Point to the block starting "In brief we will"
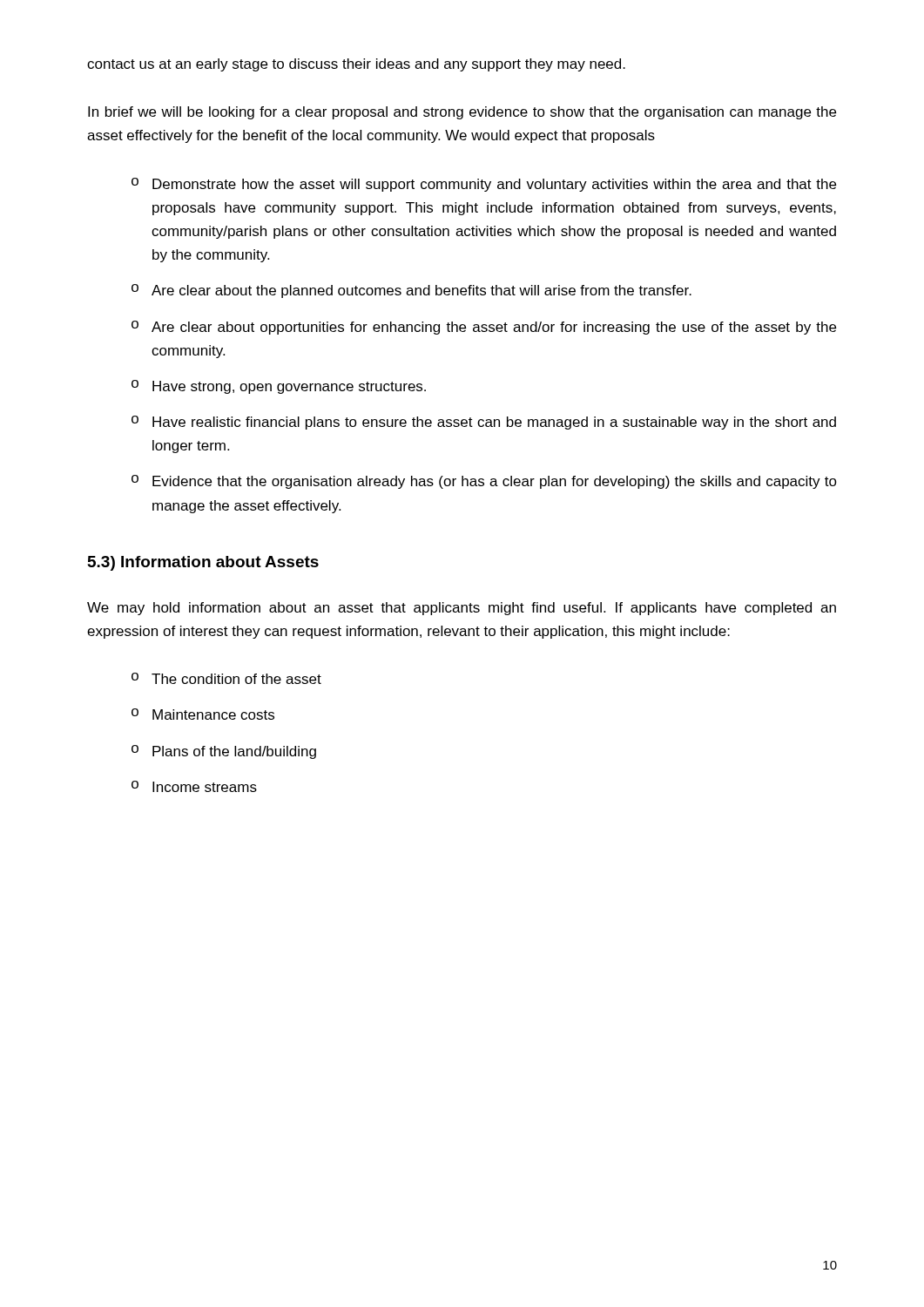 tap(462, 124)
